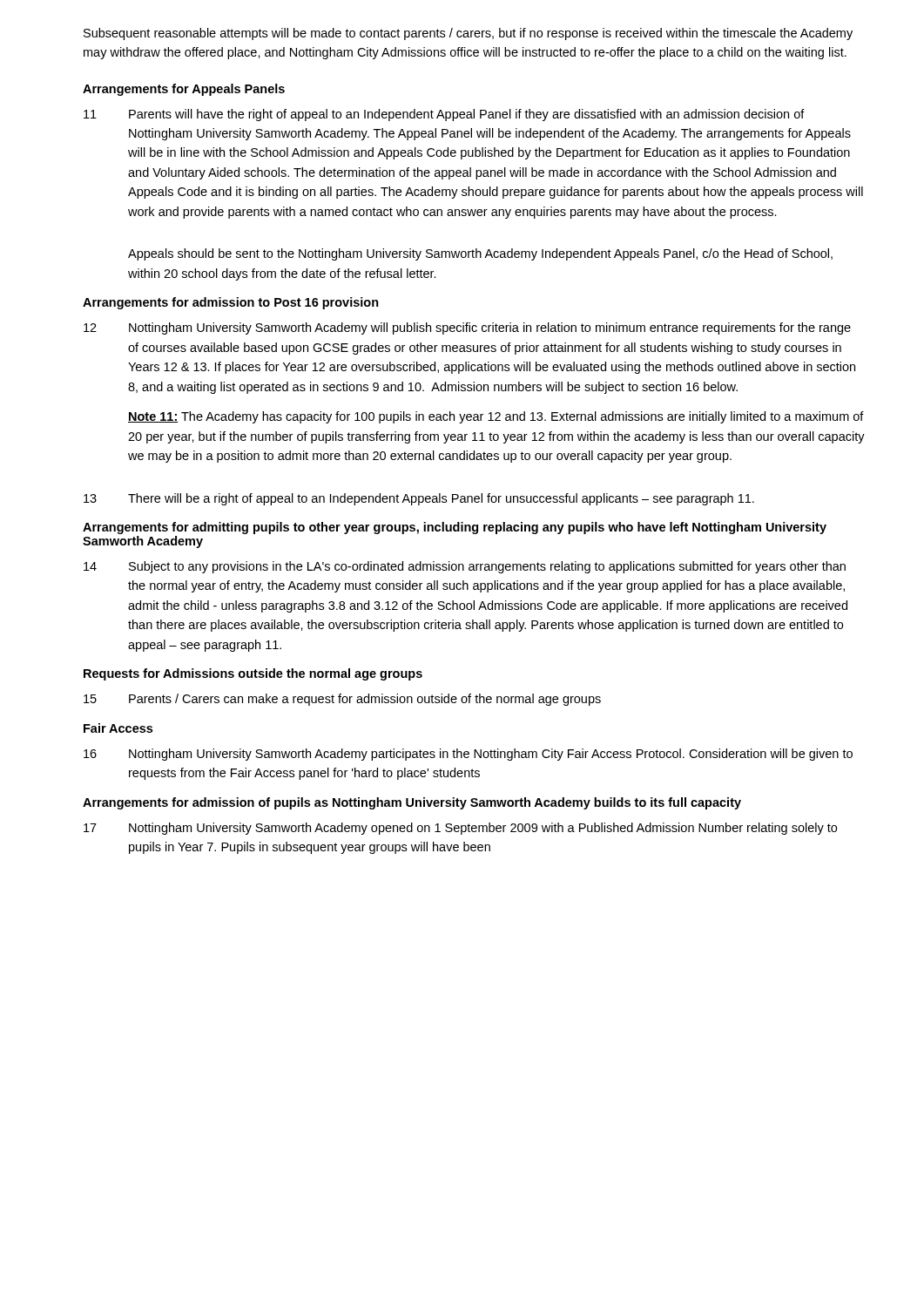Image resolution: width=924 pixels, height=1307 pixels.
Task: Locate the region starting "14 Subject to"
Action: [474, 606]
